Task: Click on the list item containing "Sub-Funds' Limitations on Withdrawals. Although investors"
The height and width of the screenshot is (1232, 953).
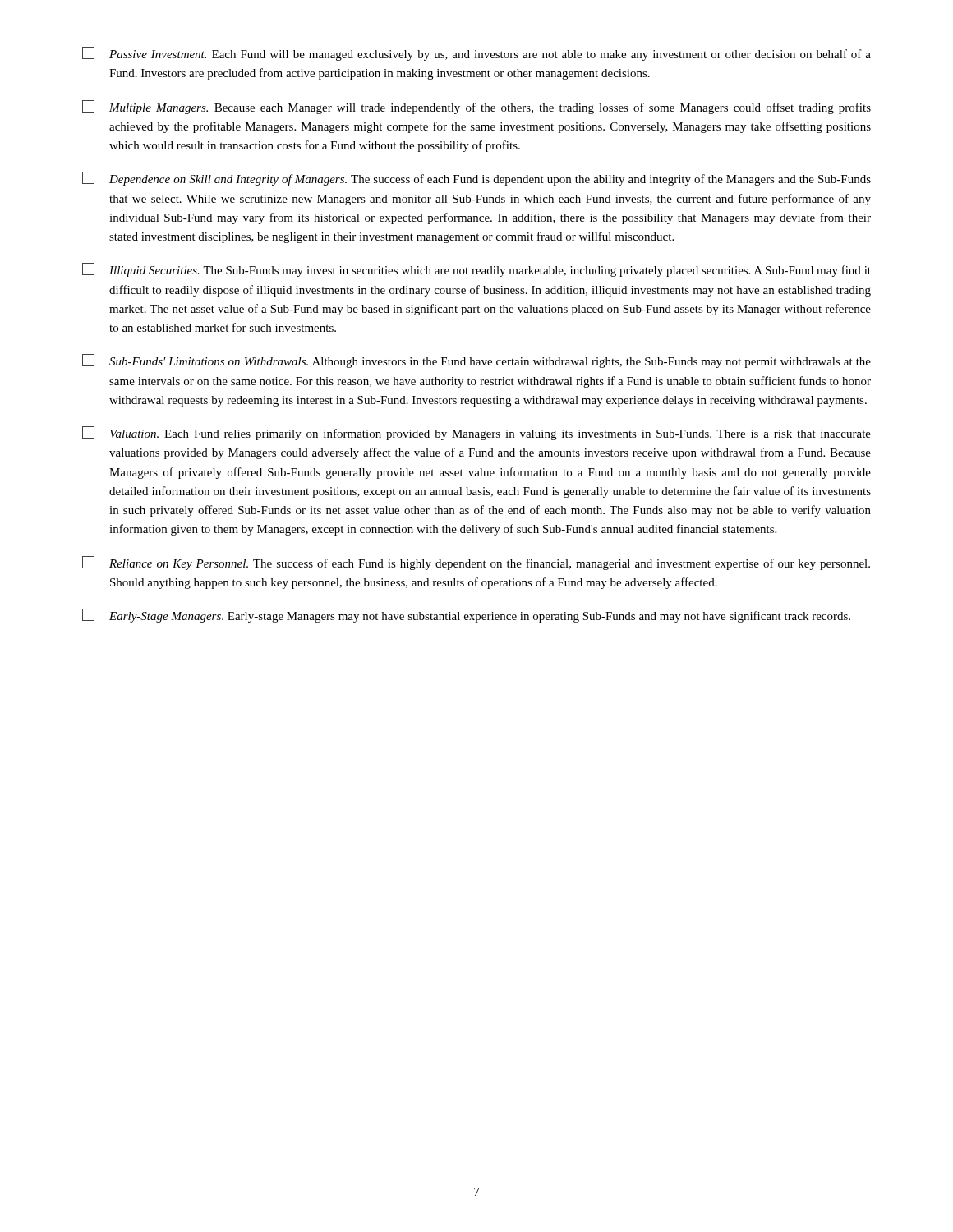Action: coord(476,381)
